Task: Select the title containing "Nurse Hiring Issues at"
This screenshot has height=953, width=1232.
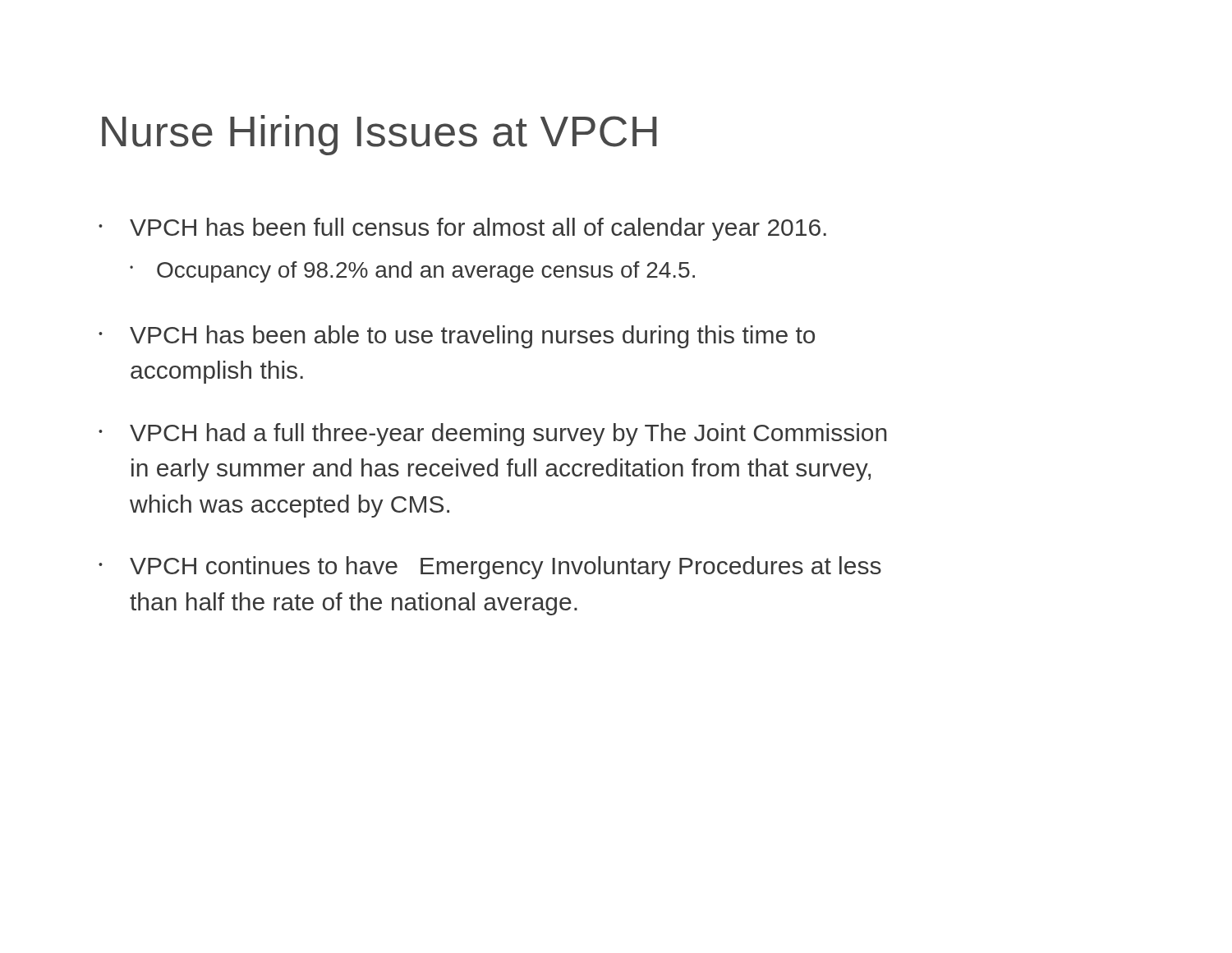Action: (x=379, y=131)
